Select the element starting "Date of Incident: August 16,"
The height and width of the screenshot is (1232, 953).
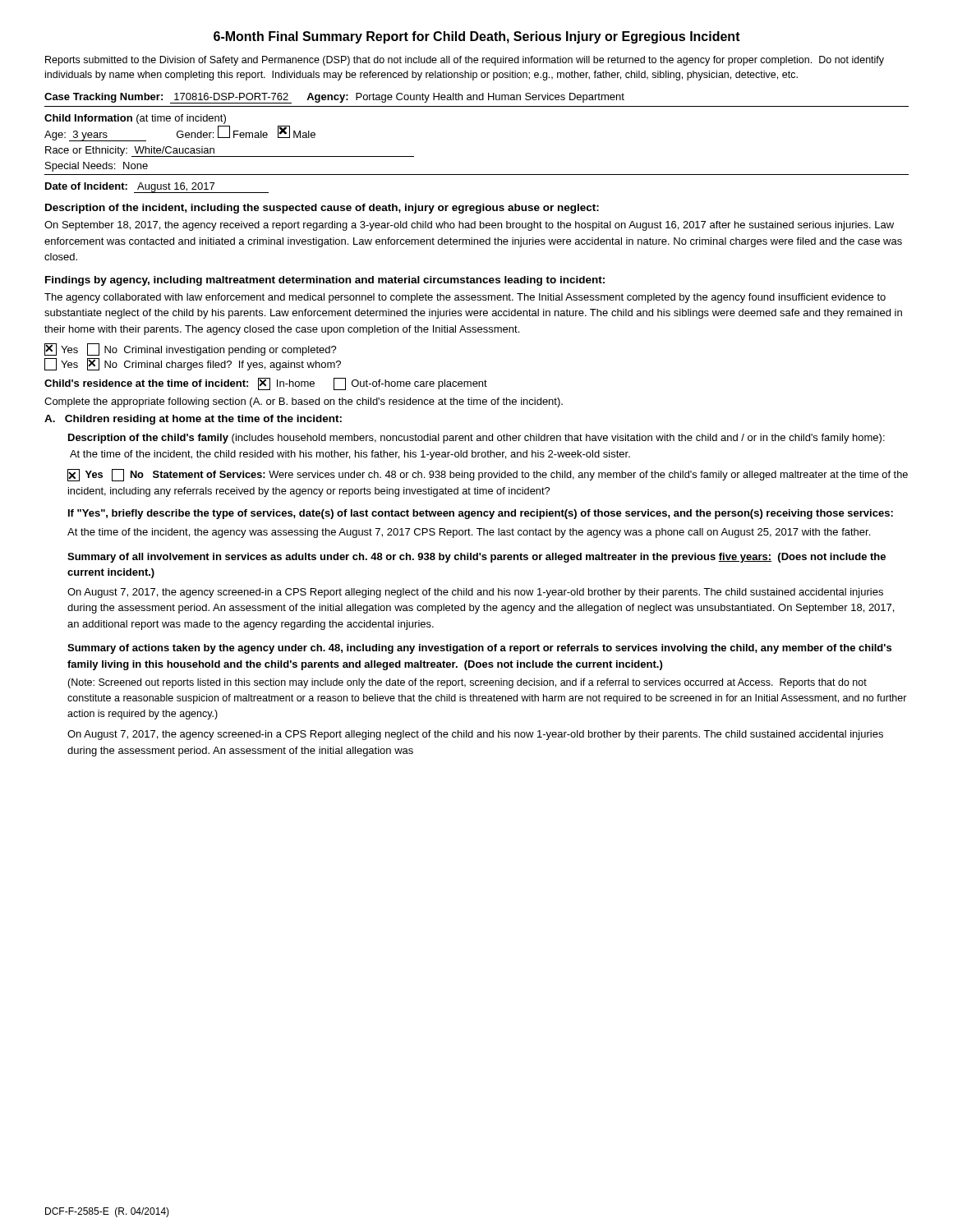click(x=157, y=187)
